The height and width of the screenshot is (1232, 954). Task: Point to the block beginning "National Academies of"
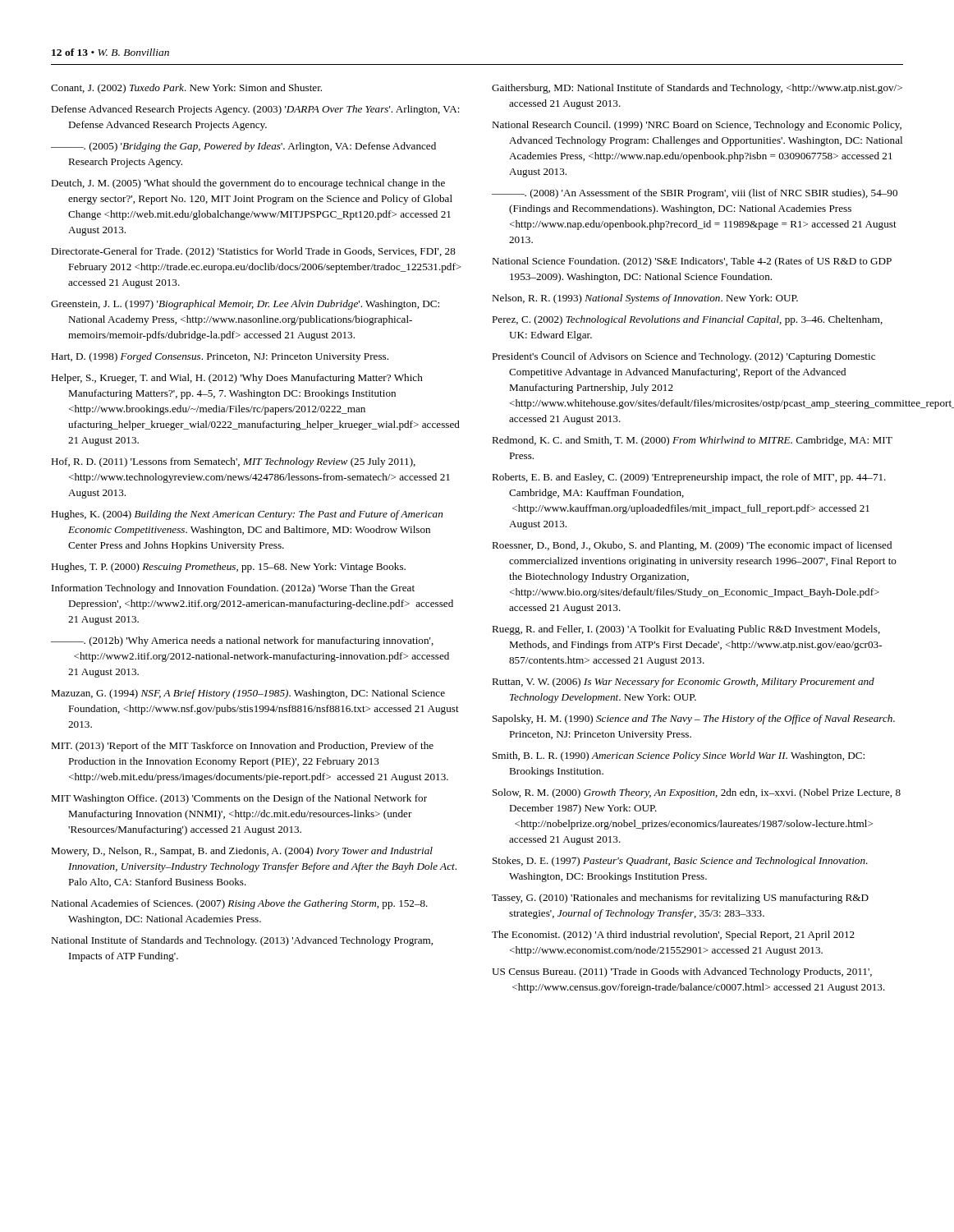click(x=240, y=911)
